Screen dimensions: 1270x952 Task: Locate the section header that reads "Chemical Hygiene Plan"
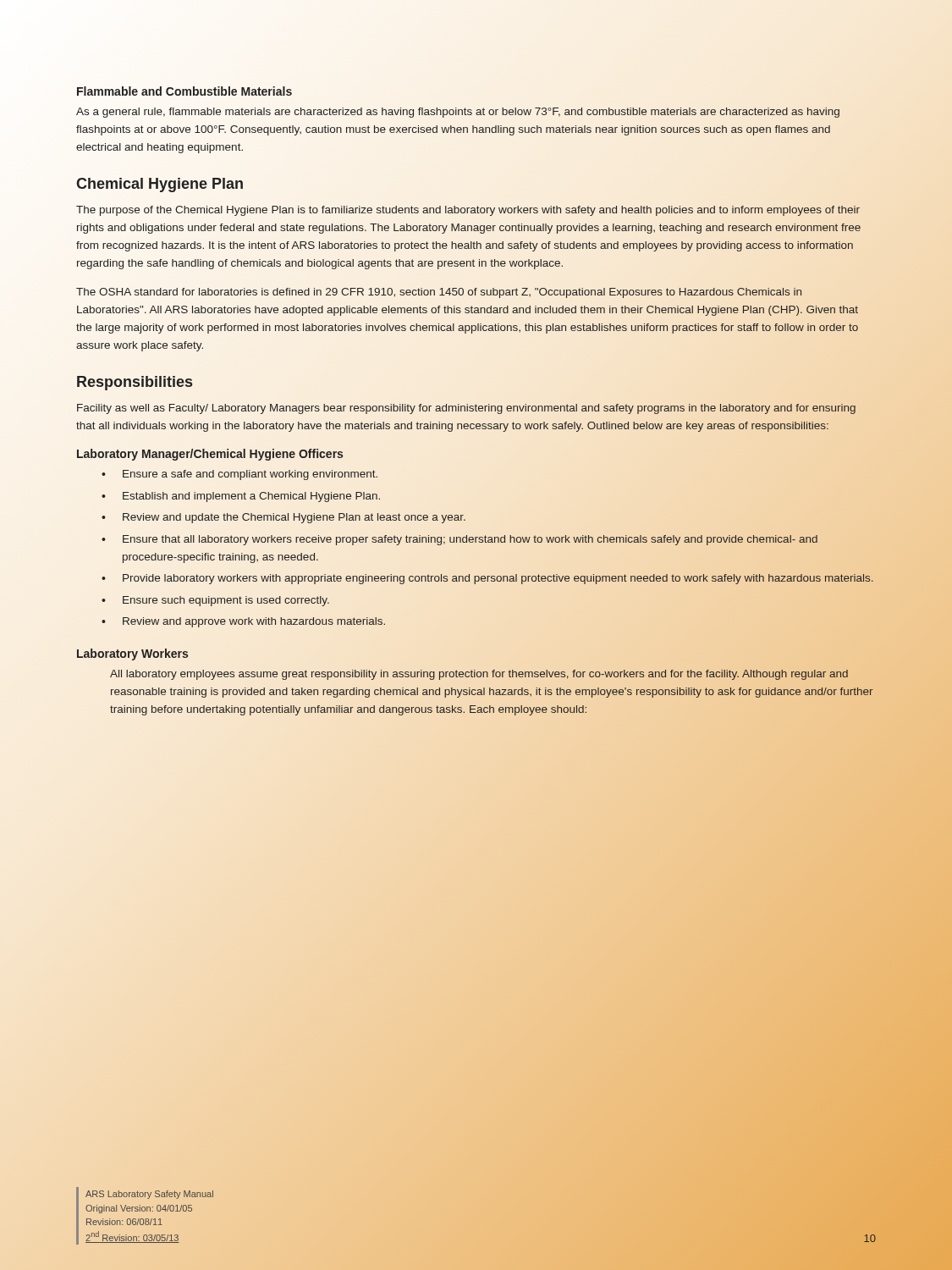coord(160,184)
